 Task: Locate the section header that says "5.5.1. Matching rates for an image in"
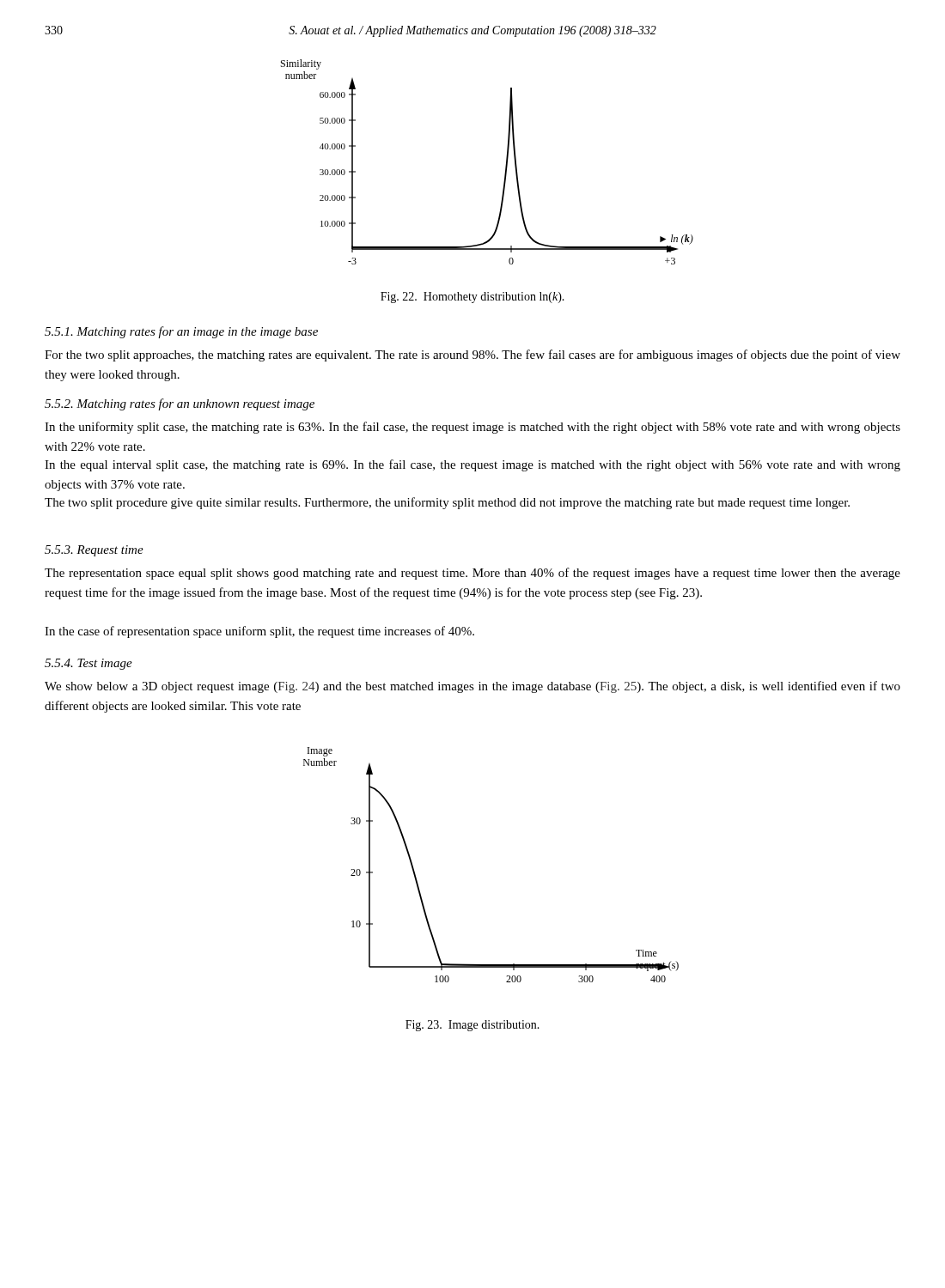pos(181,331)
